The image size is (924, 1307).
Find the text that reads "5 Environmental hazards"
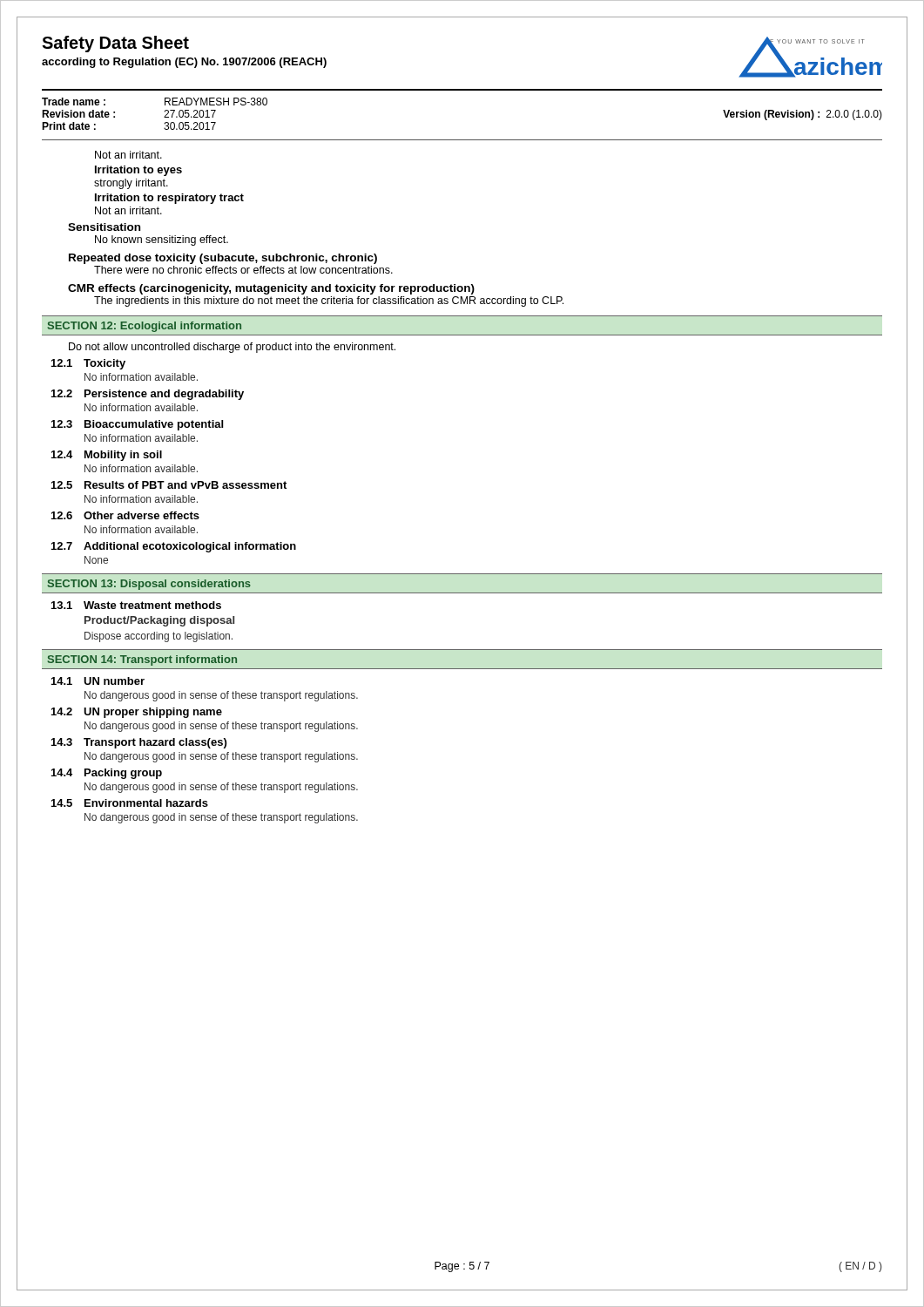[129, 803]
